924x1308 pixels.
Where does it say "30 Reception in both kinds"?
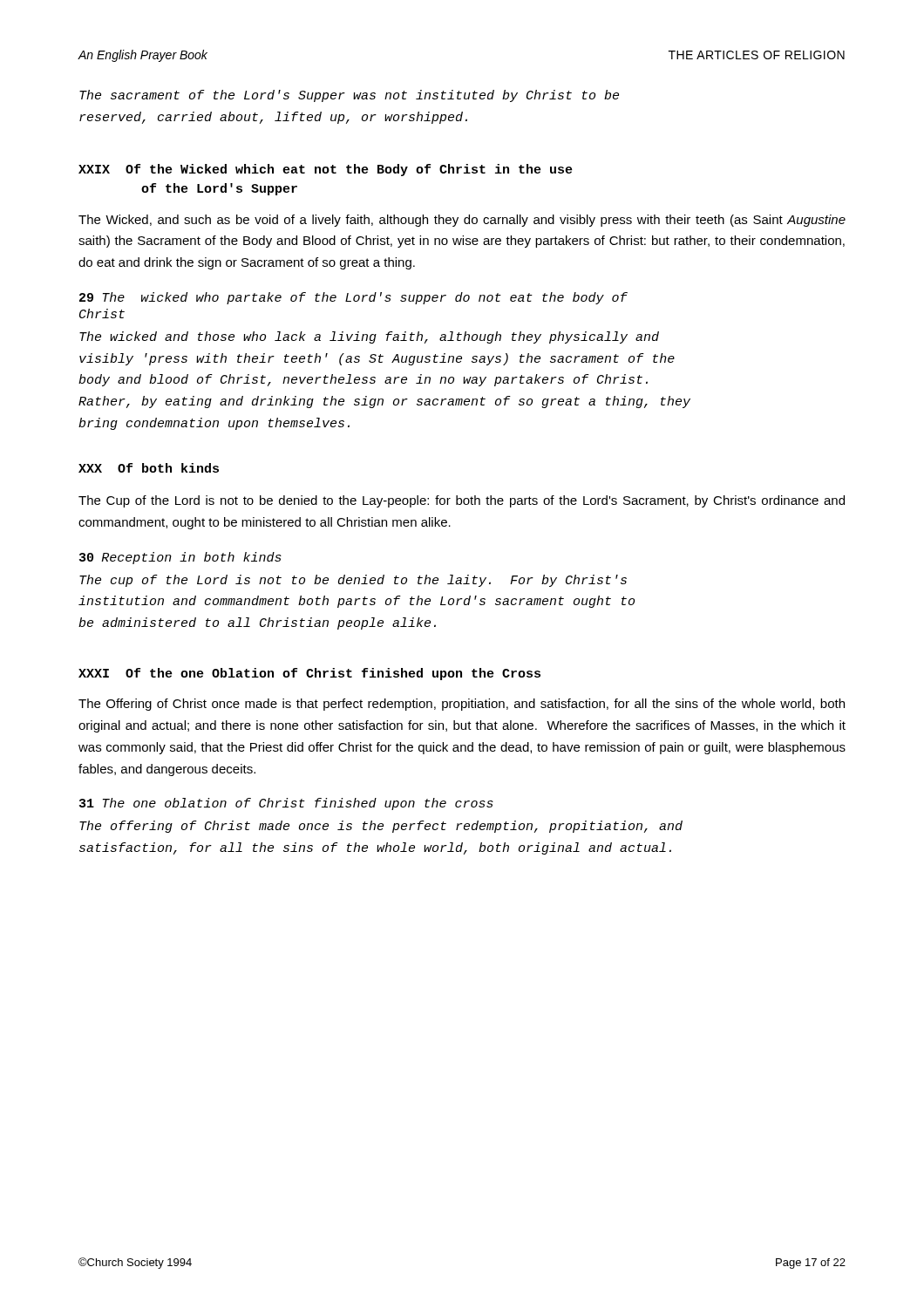tap(180, 557)
